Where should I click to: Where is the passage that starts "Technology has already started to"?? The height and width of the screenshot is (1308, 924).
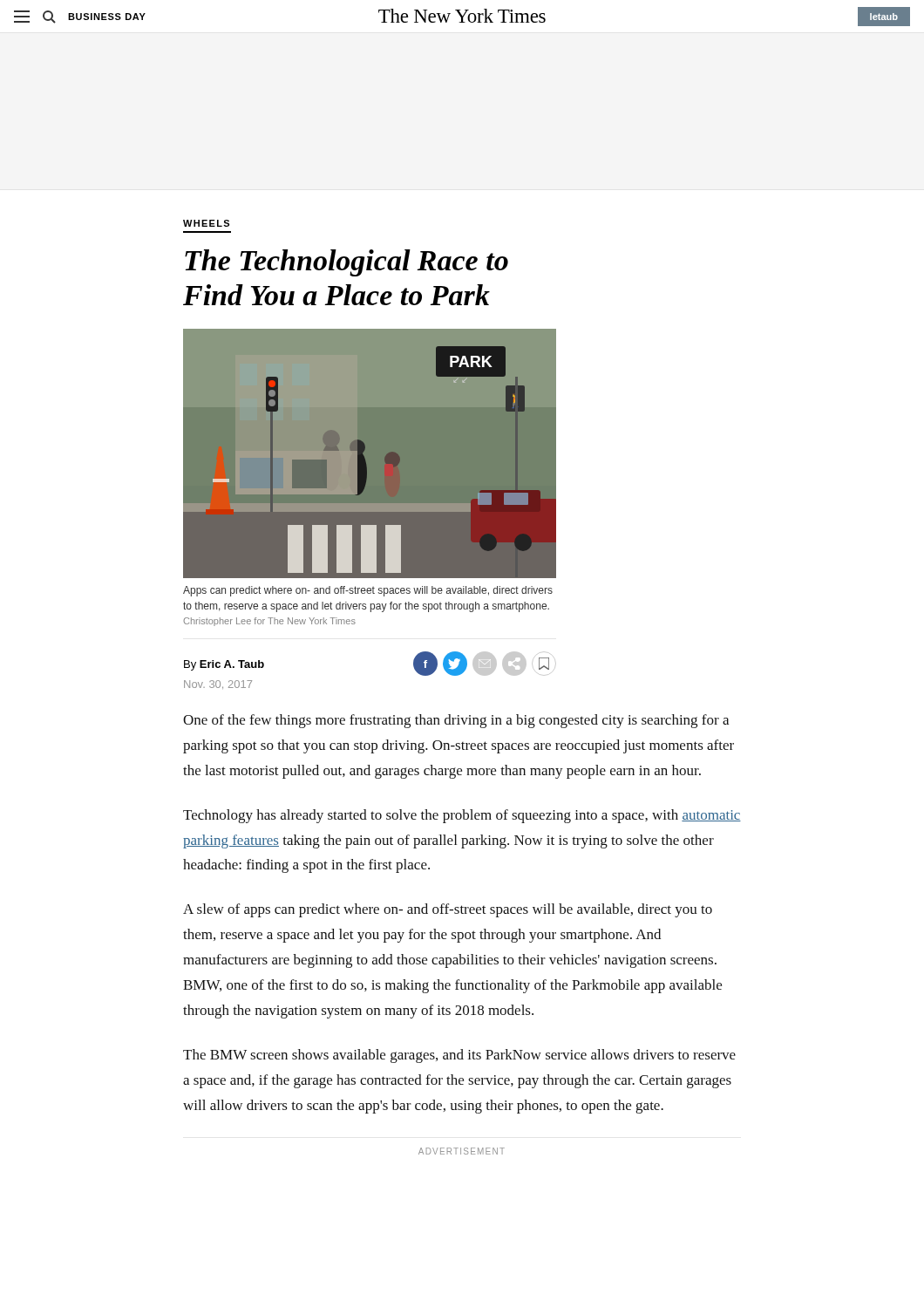462,840
